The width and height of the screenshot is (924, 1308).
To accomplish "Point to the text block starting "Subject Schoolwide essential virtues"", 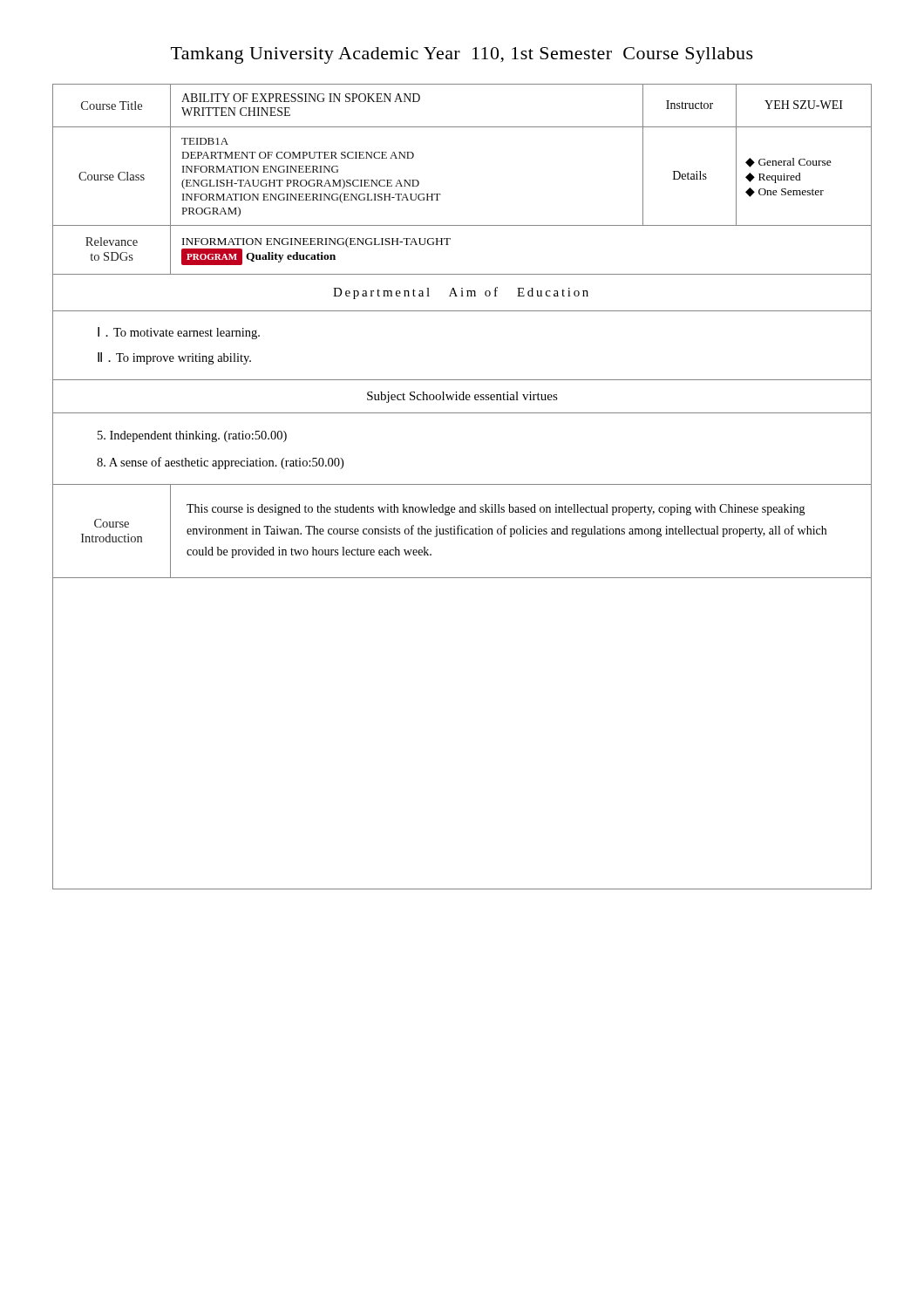I will (462, 397).
